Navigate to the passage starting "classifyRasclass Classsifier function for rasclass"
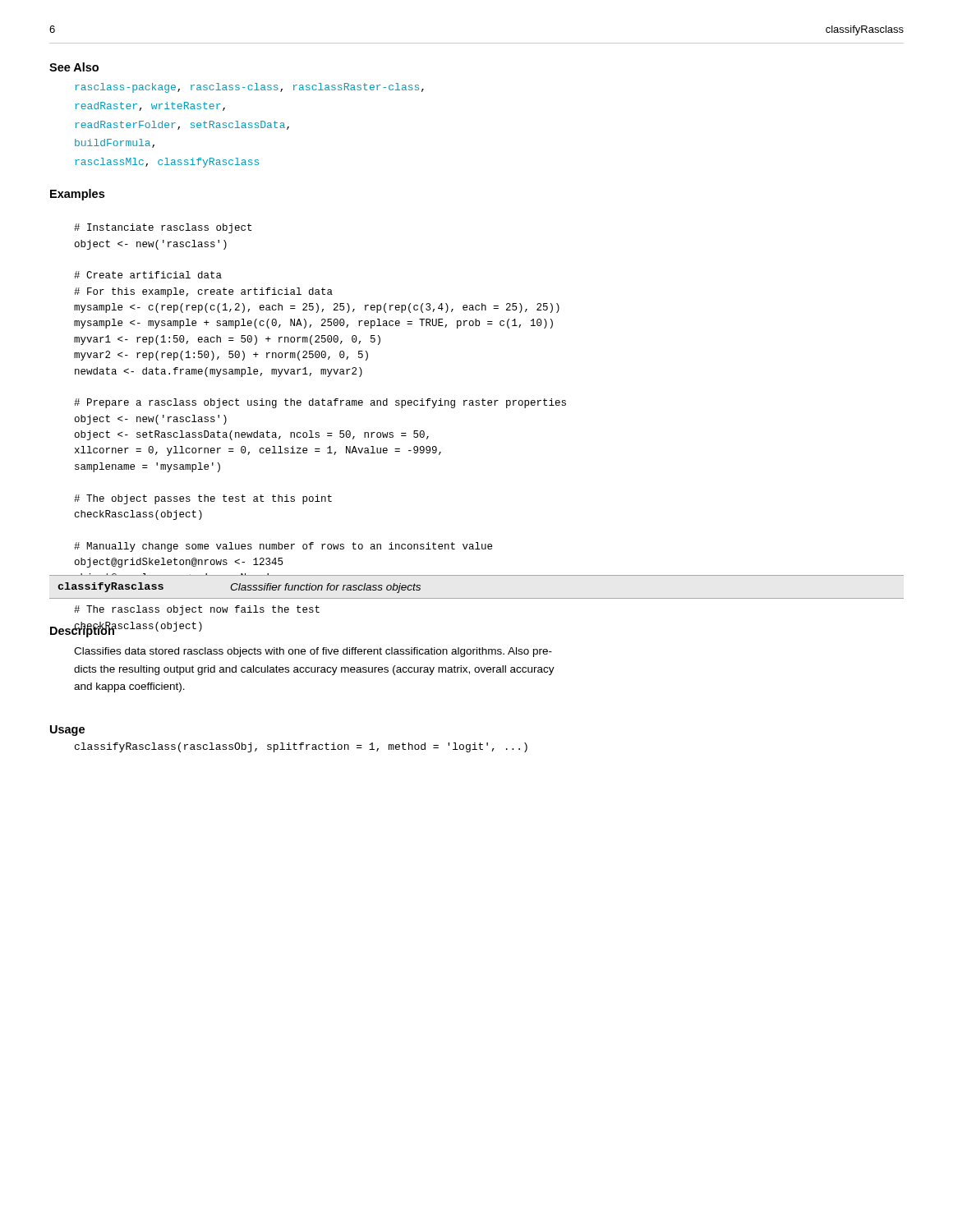 tap(239, 587)
